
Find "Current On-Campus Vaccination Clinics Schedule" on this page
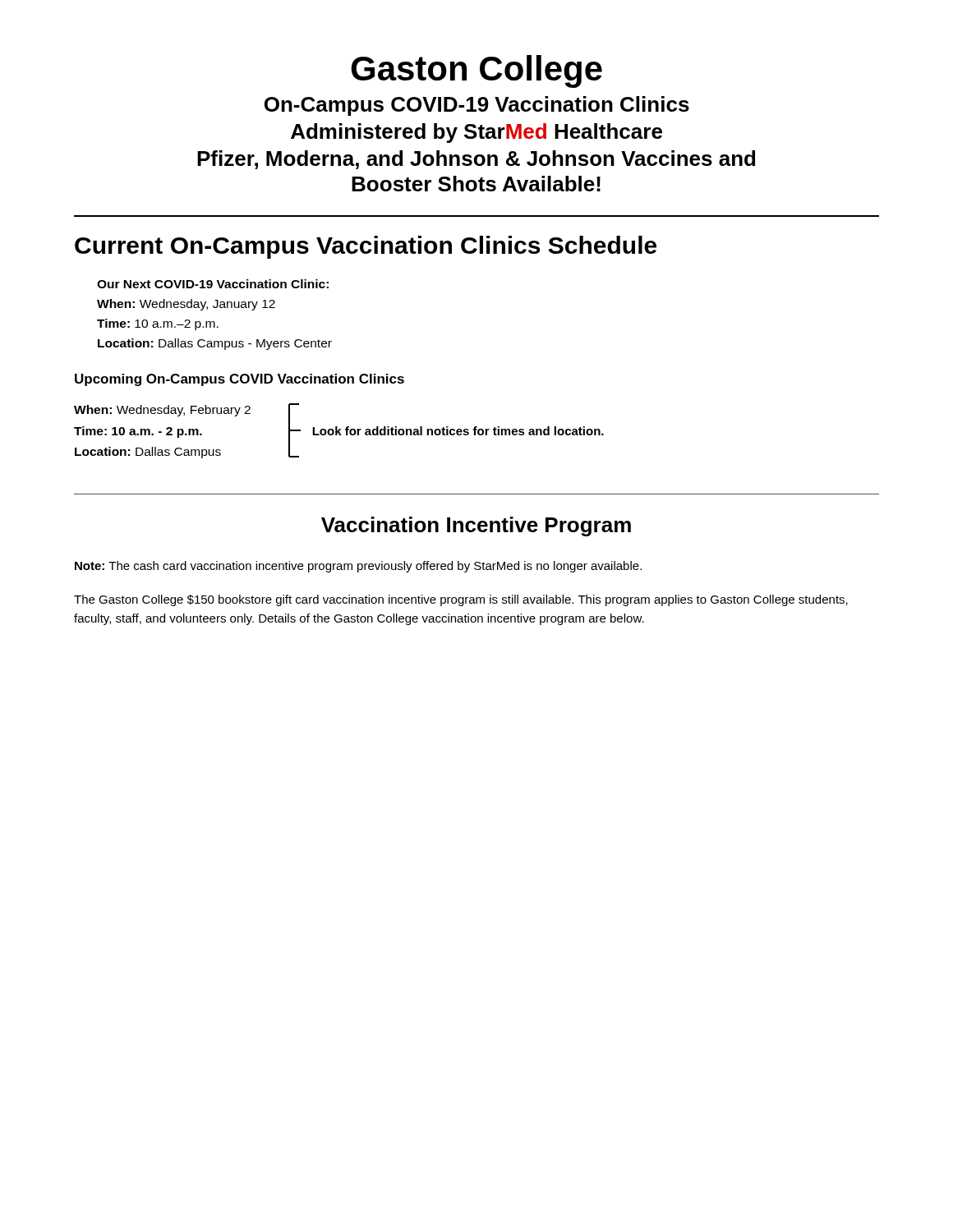point(476,246)
